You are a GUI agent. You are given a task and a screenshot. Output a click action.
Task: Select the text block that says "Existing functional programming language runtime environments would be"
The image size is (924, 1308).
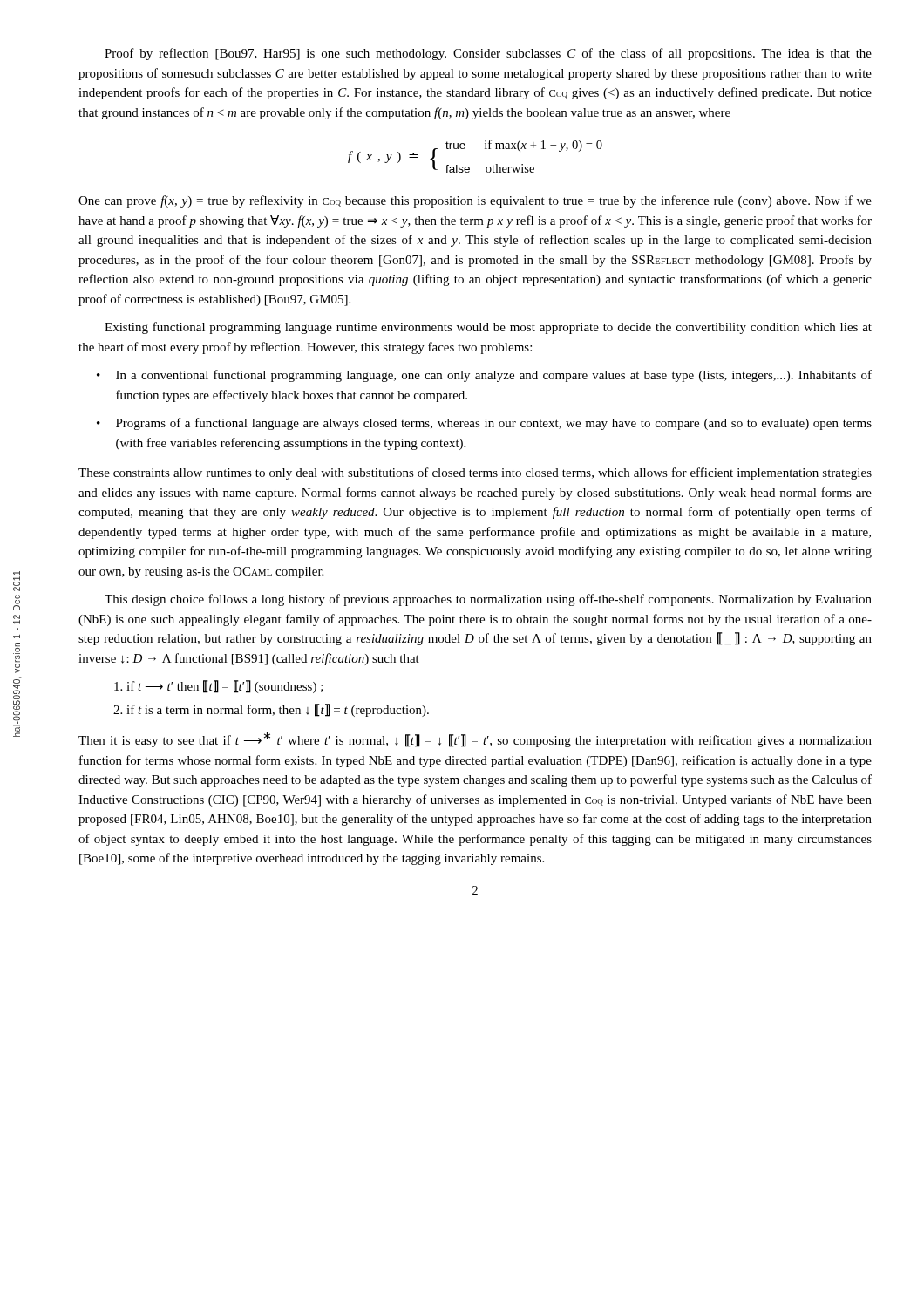[x=475, y=337]
